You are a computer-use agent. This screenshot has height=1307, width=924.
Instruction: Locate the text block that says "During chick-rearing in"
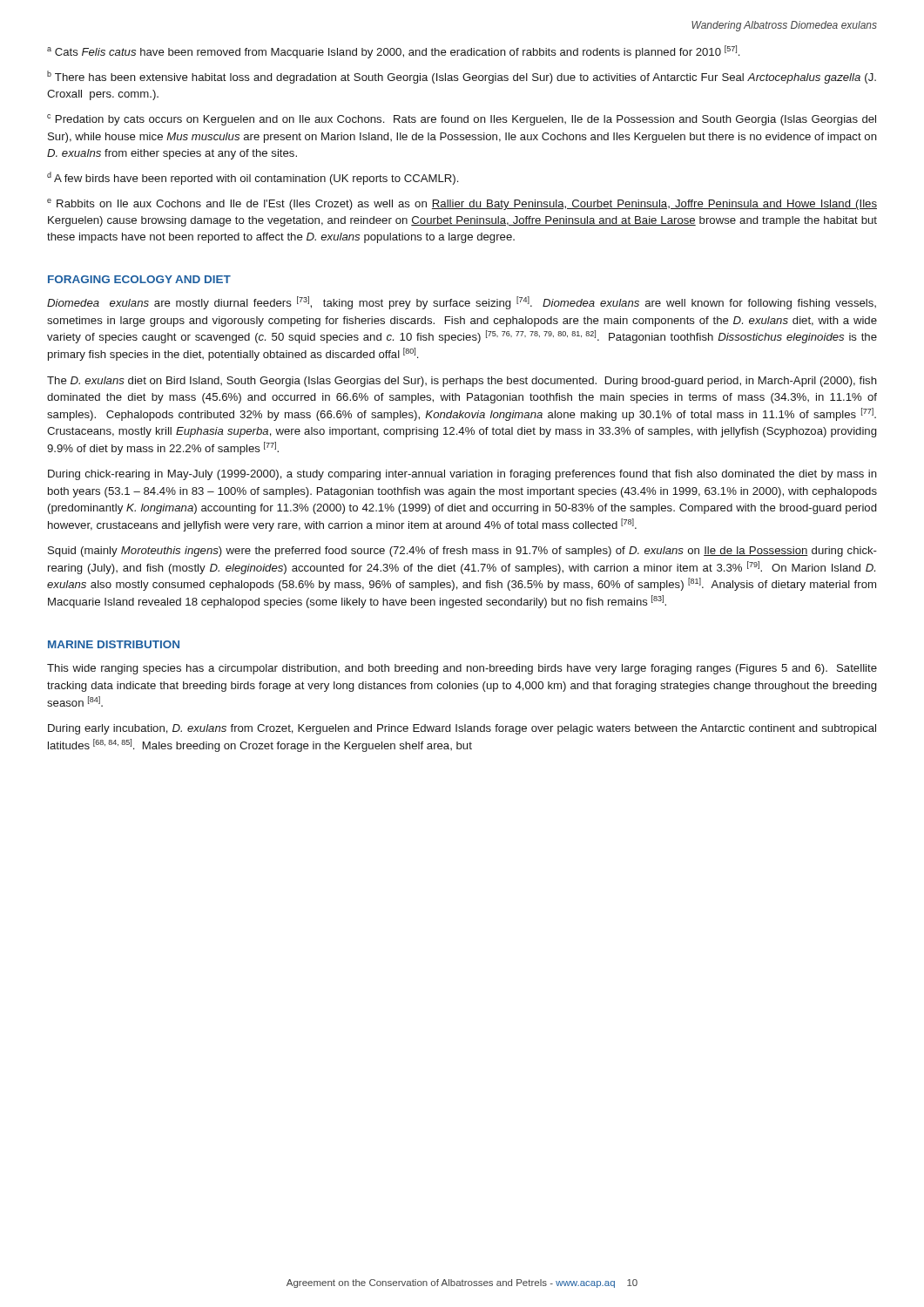(462, 499)
